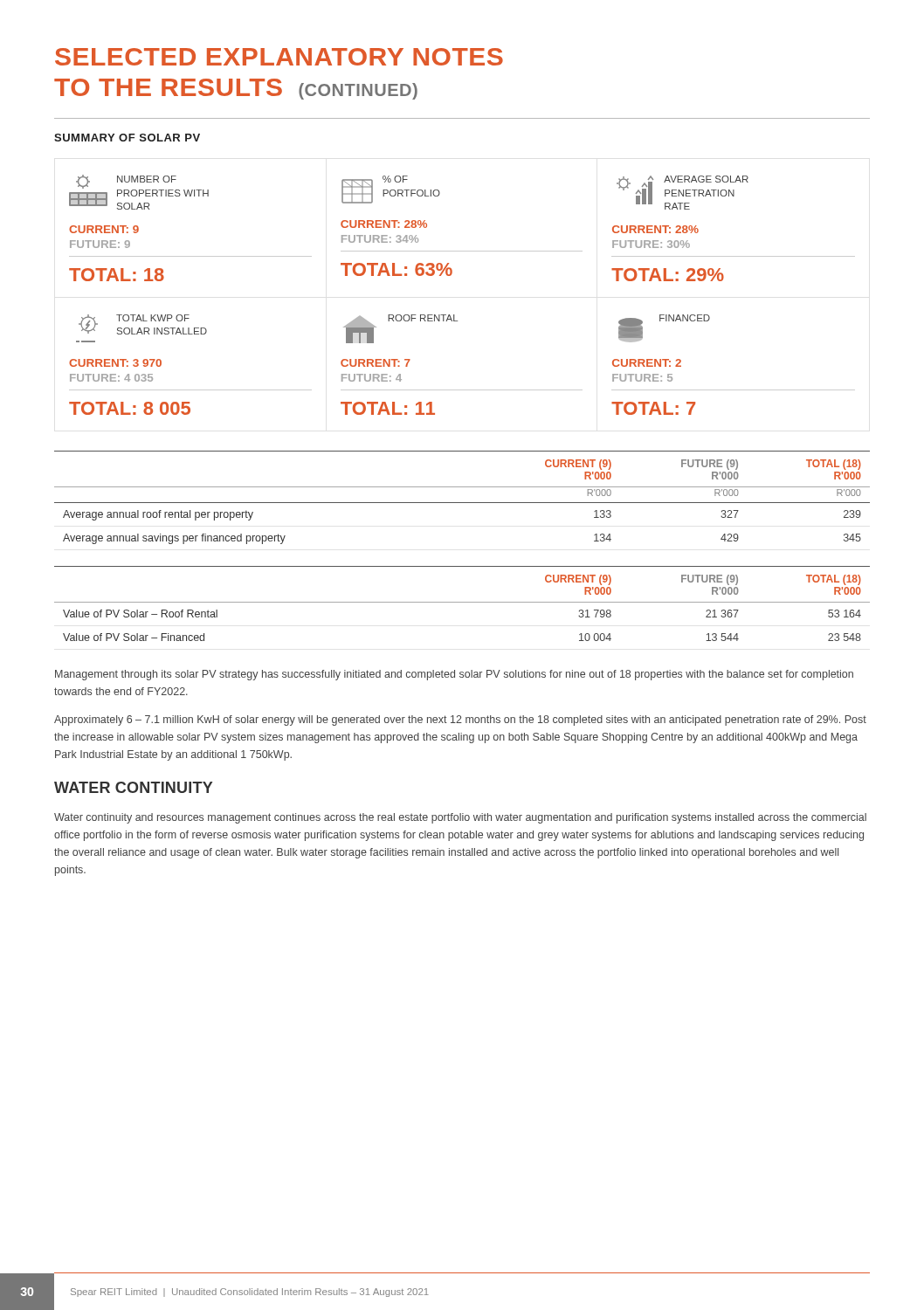Find the infographic
The image size is (924, 1310).
(462, 295)
